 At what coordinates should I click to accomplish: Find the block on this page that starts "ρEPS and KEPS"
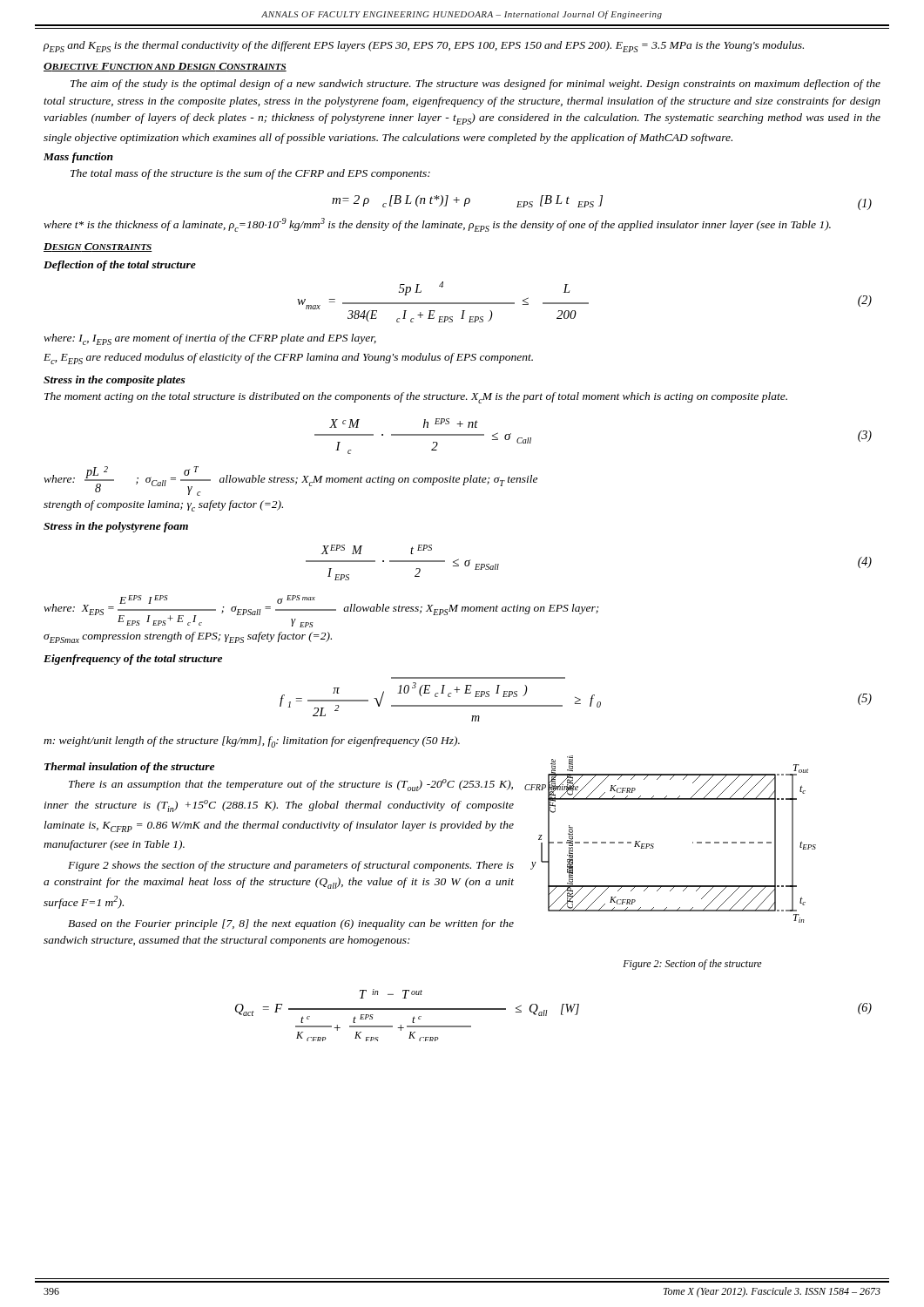click(x=424, y=46)
